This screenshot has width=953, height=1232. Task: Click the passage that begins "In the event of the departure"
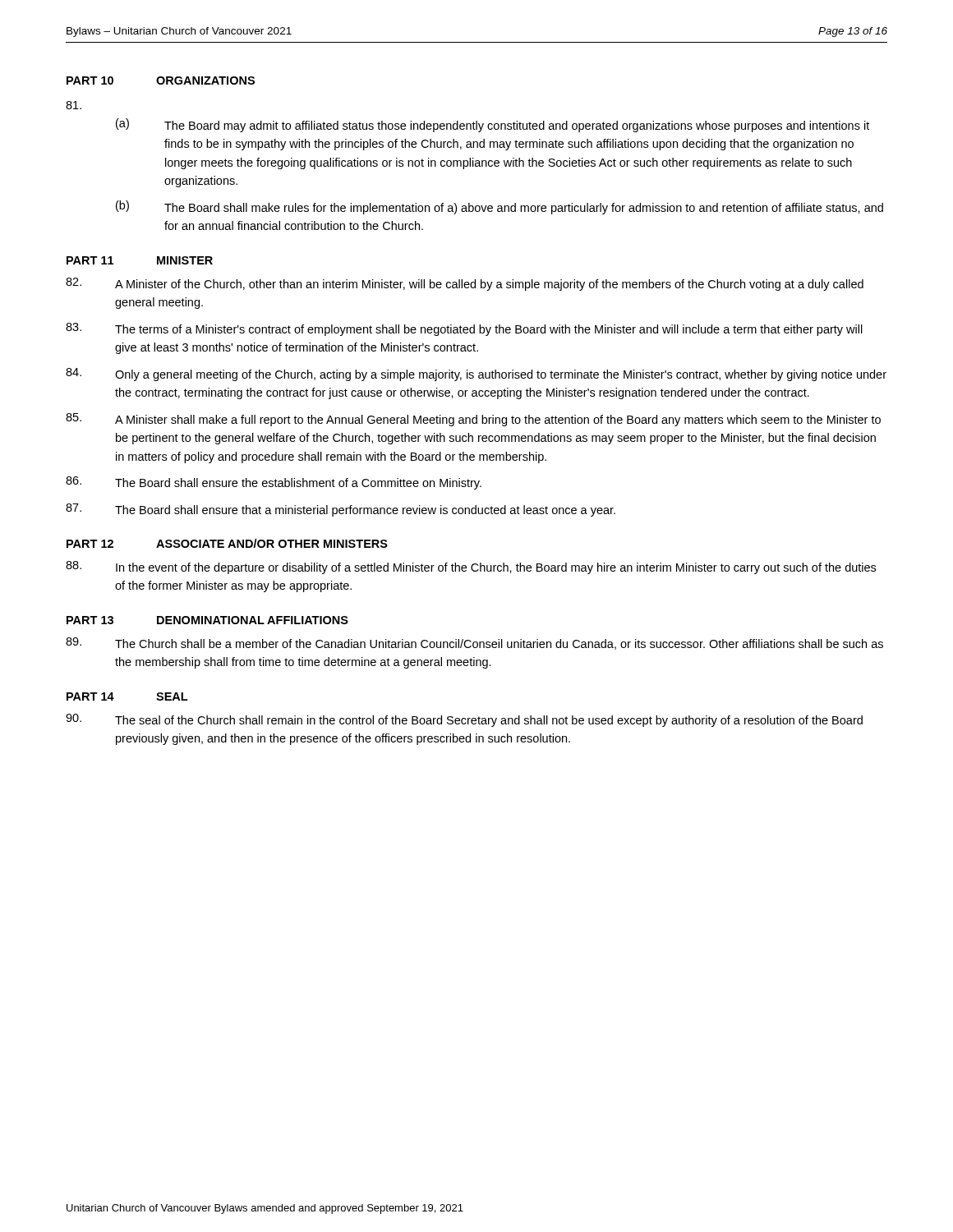[x=476, y=577]
